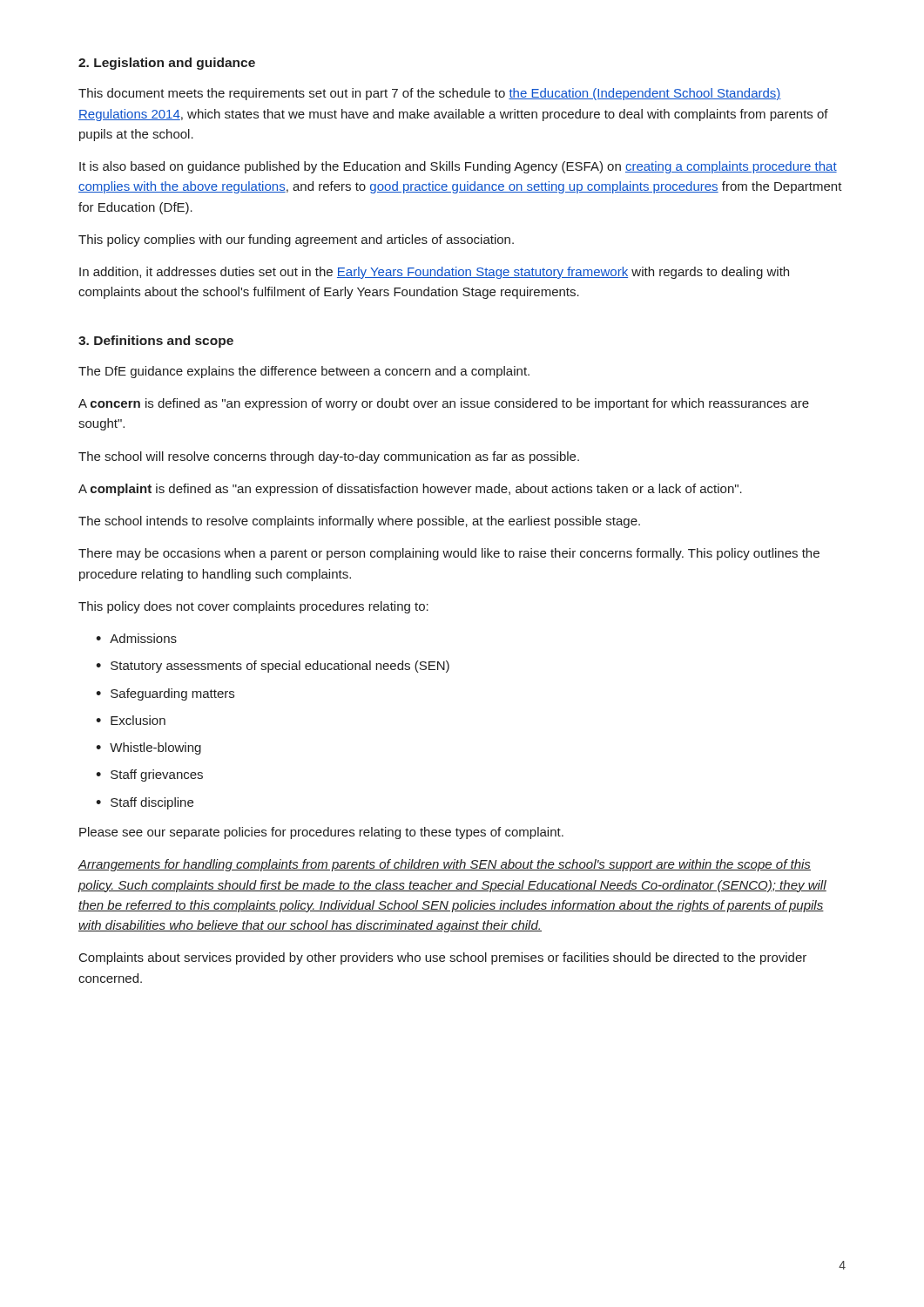Select the block starting "In addition, it addresses"

coord(434,282)
